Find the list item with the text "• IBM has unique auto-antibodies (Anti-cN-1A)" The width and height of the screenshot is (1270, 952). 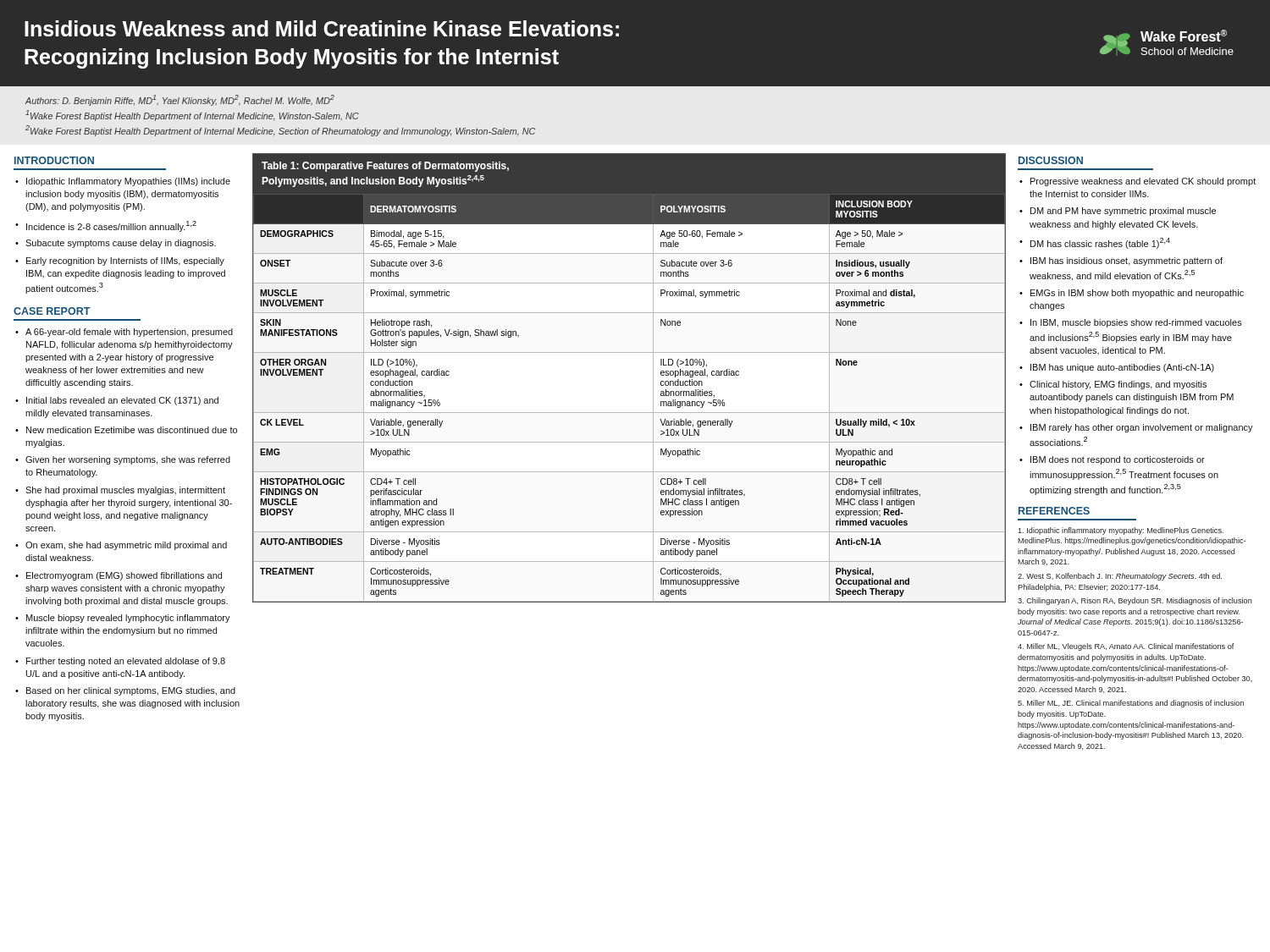pyautogui.click(x=1117, y=368)
